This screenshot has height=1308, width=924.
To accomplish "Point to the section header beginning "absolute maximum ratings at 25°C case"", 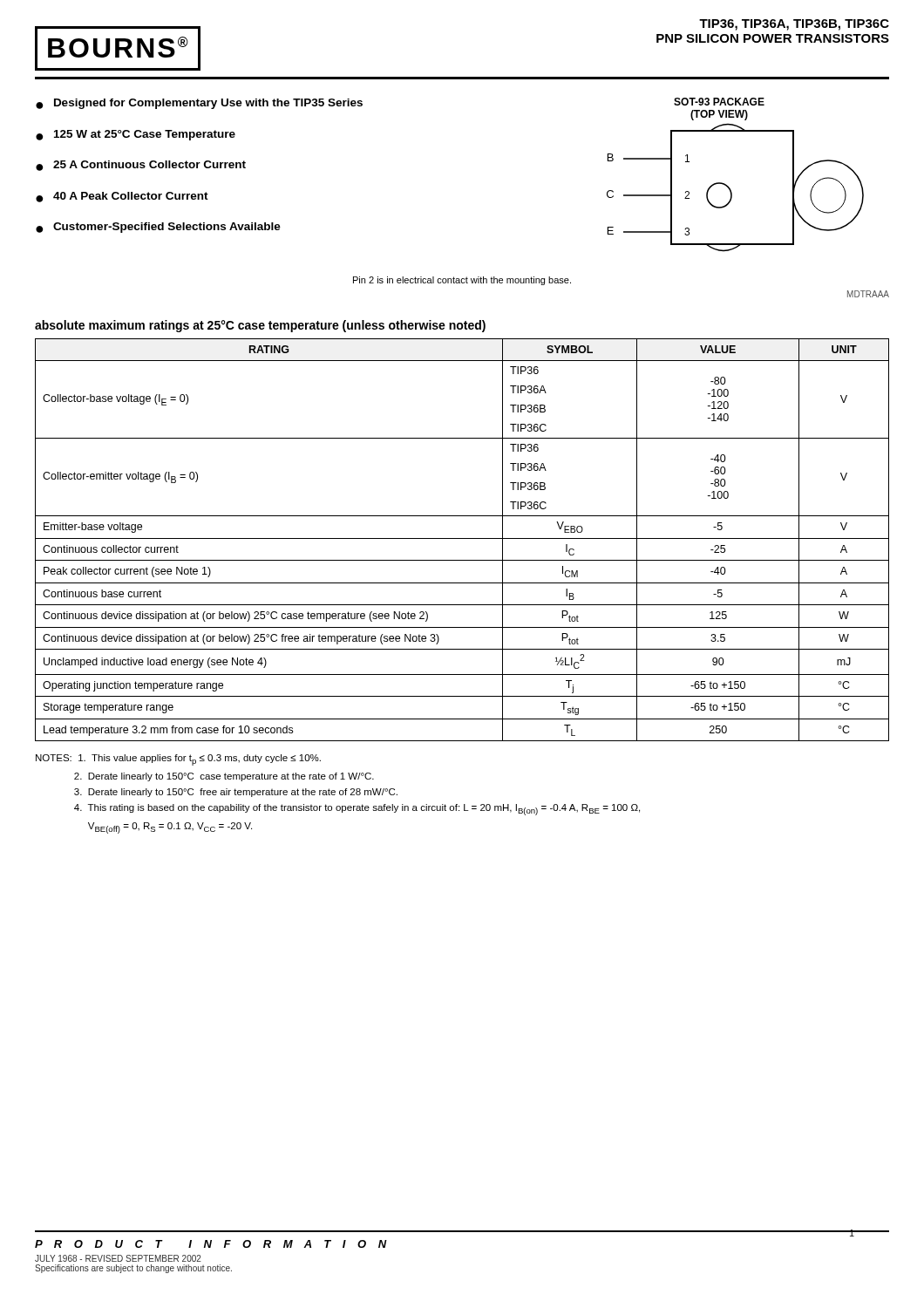I will pyautogui.click(x=260, y=325).
